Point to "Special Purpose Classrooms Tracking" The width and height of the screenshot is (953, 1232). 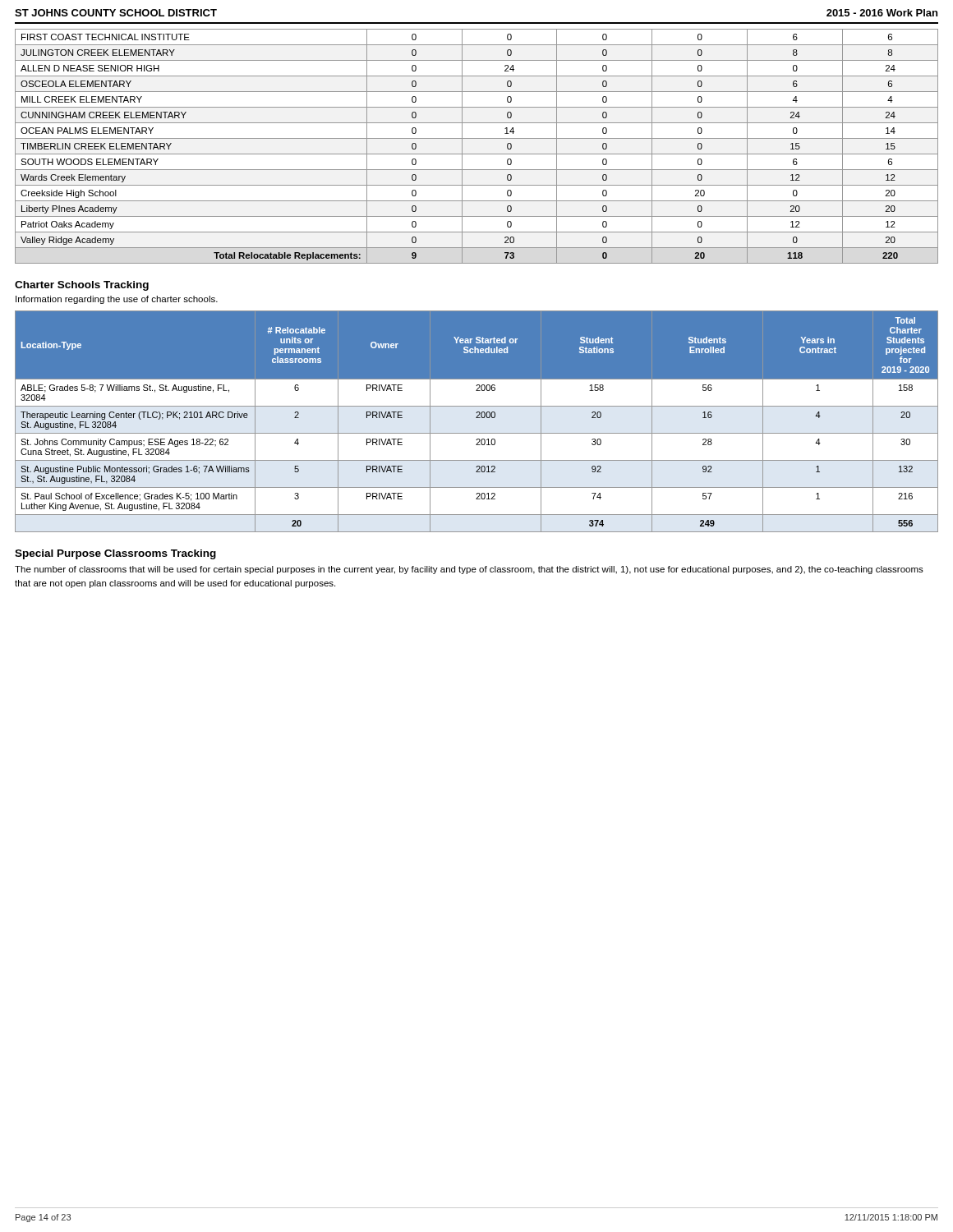[x=116, y=553]
